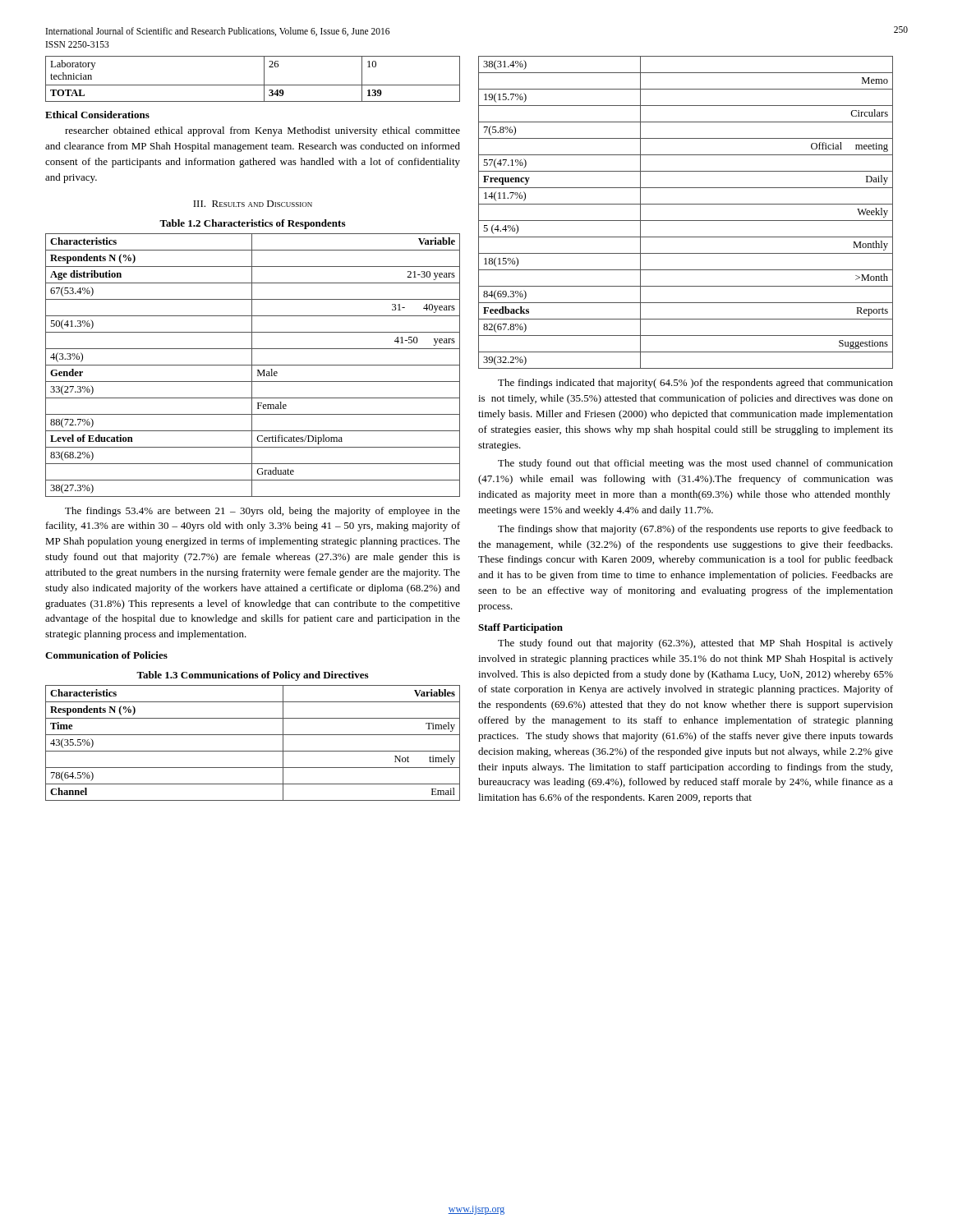Viewport: 953px width, 1232px height.
Task: Click where it says "Communication of Policies"
Action: click(x=106, y=655)
